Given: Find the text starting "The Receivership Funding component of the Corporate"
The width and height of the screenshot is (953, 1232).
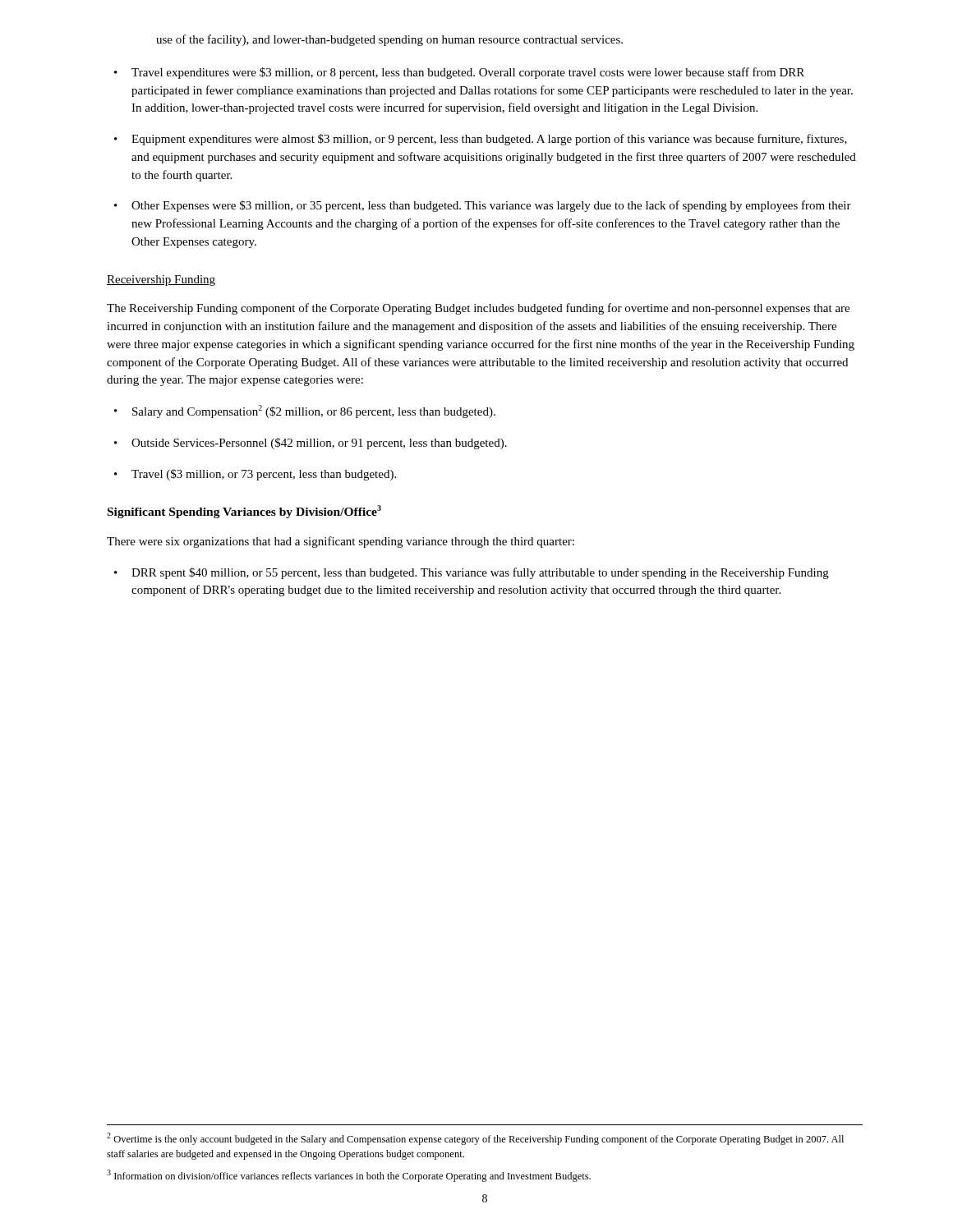Looking at the screenshot, I should [x=481, y=344].
